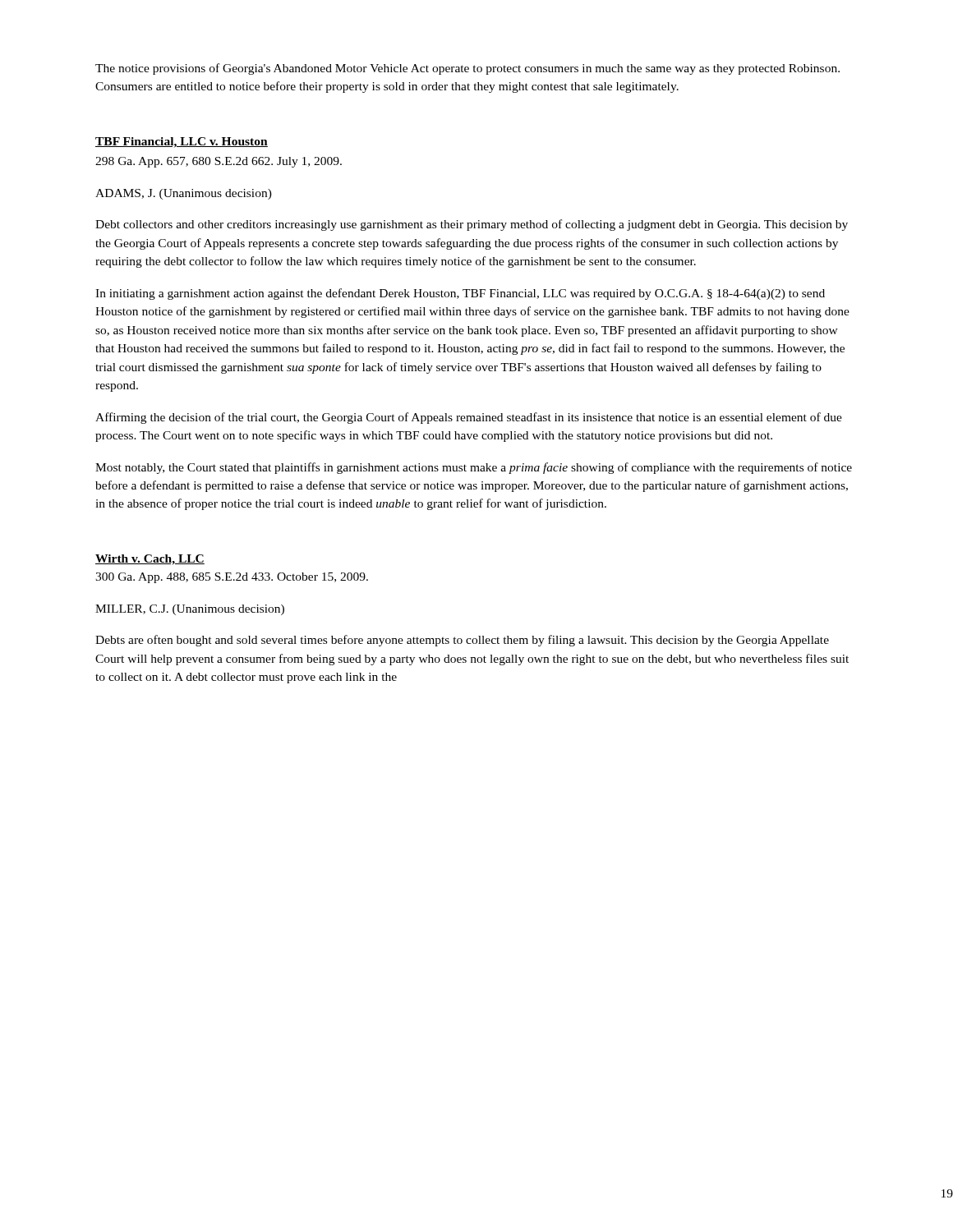Locate the passage starting "300 Ga. App."
The image size is (953, 1232).
click(x=232, y=576)
